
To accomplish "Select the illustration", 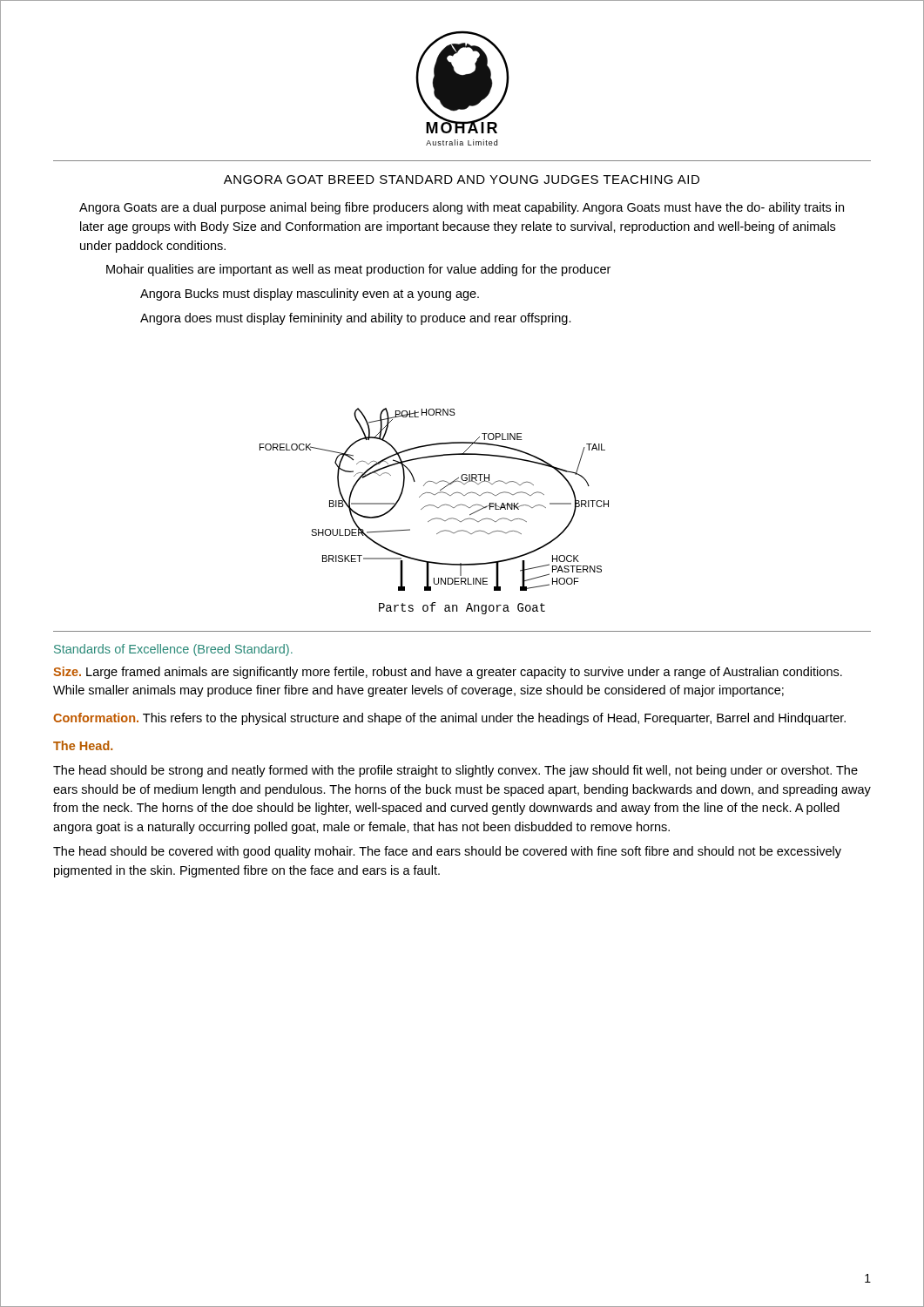I will point(462,470).
